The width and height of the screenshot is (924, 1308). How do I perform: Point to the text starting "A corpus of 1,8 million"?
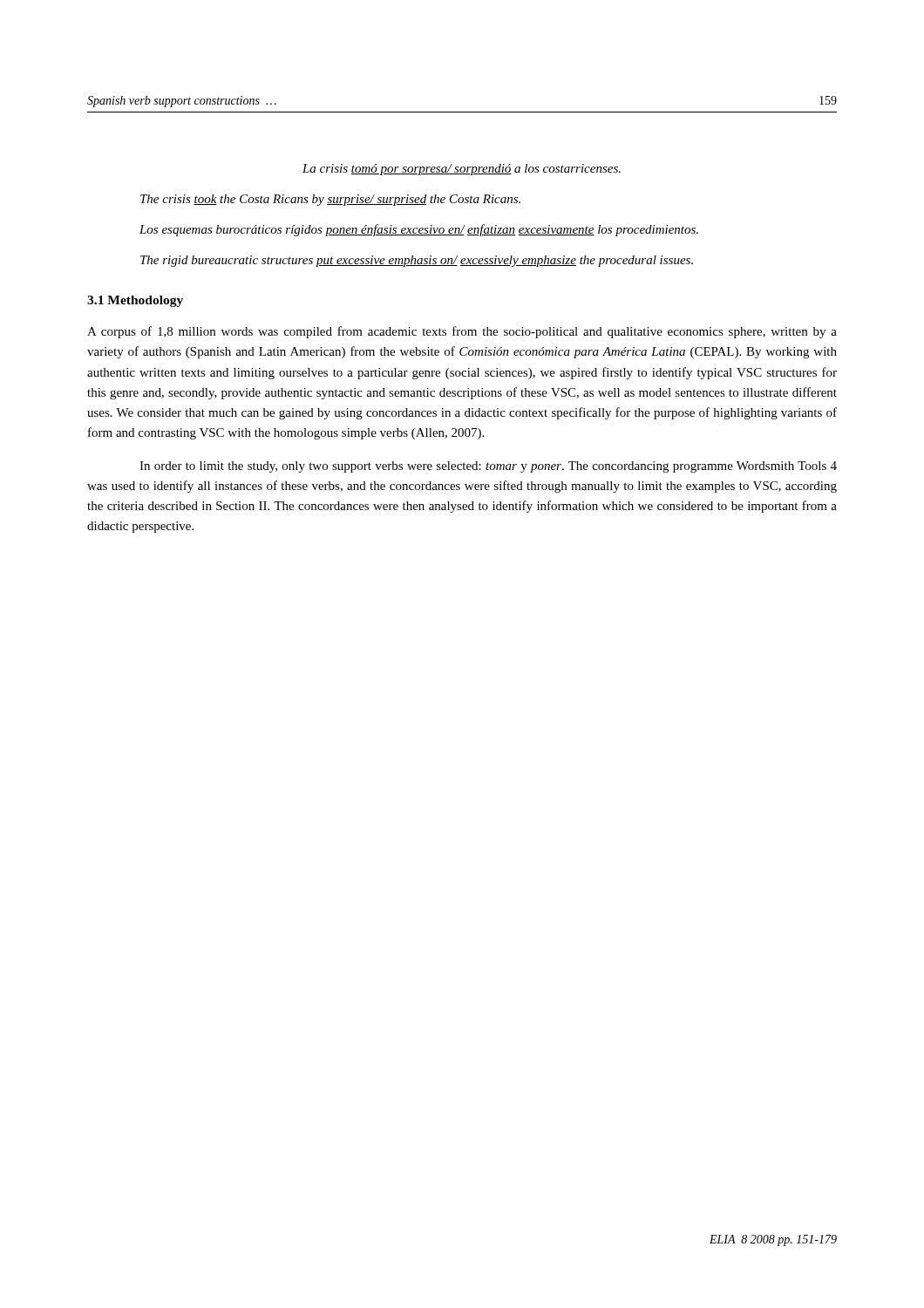462,382
